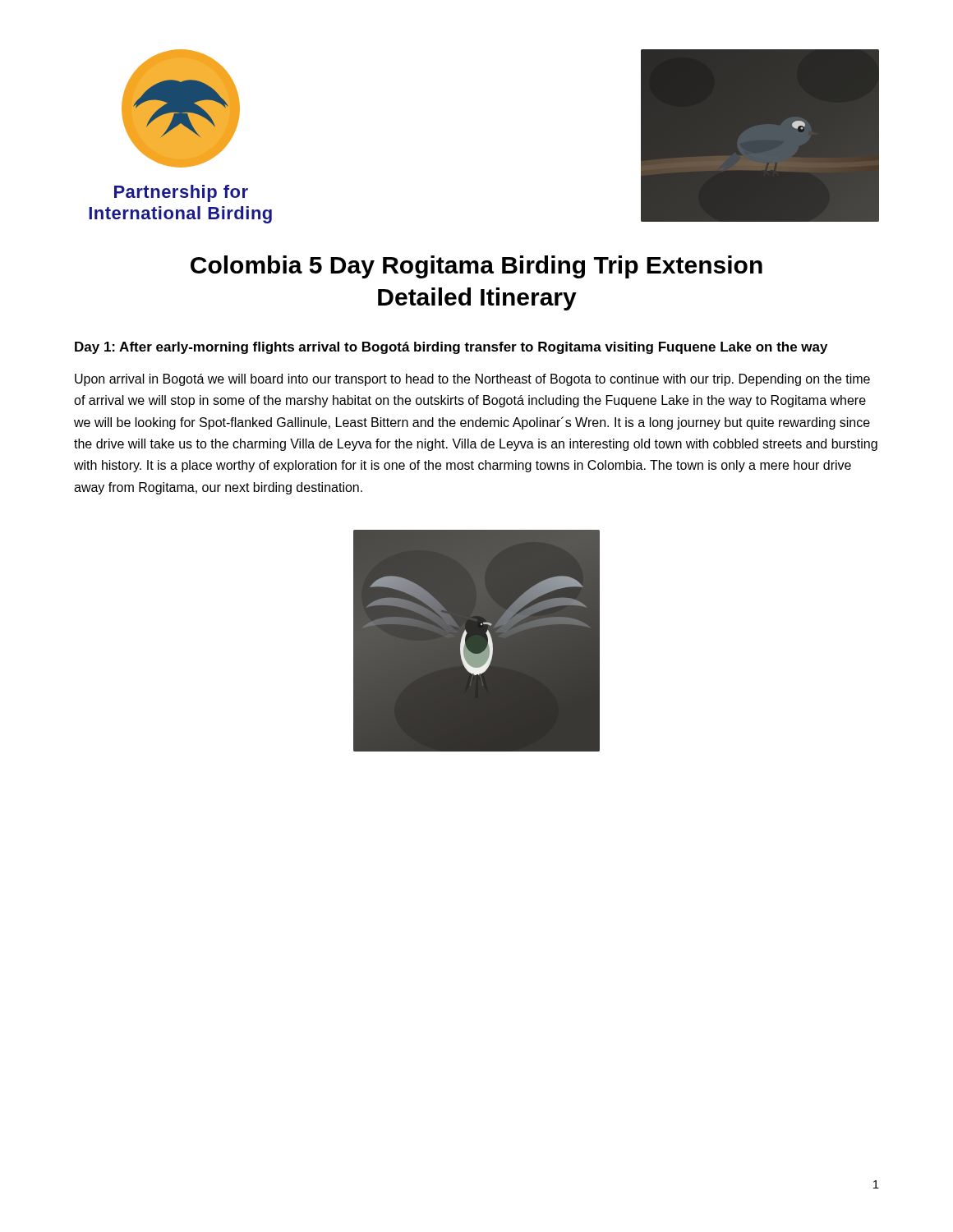
Task: Navigate to the passage starting "Upon arrival in Bogotá we"
Action: coord(476,433)
